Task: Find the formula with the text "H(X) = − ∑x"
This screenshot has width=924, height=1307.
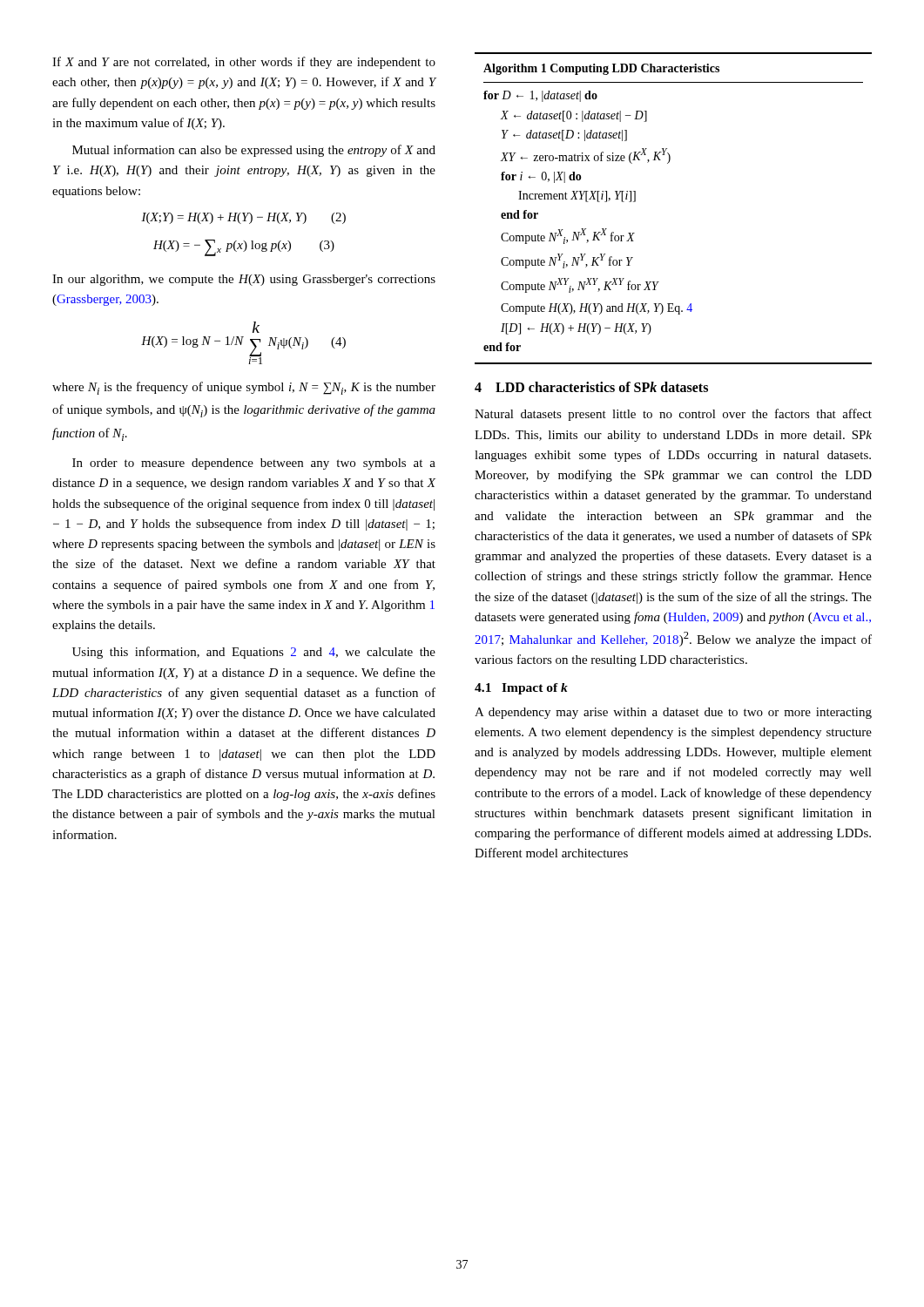Action: click(244, 245)
